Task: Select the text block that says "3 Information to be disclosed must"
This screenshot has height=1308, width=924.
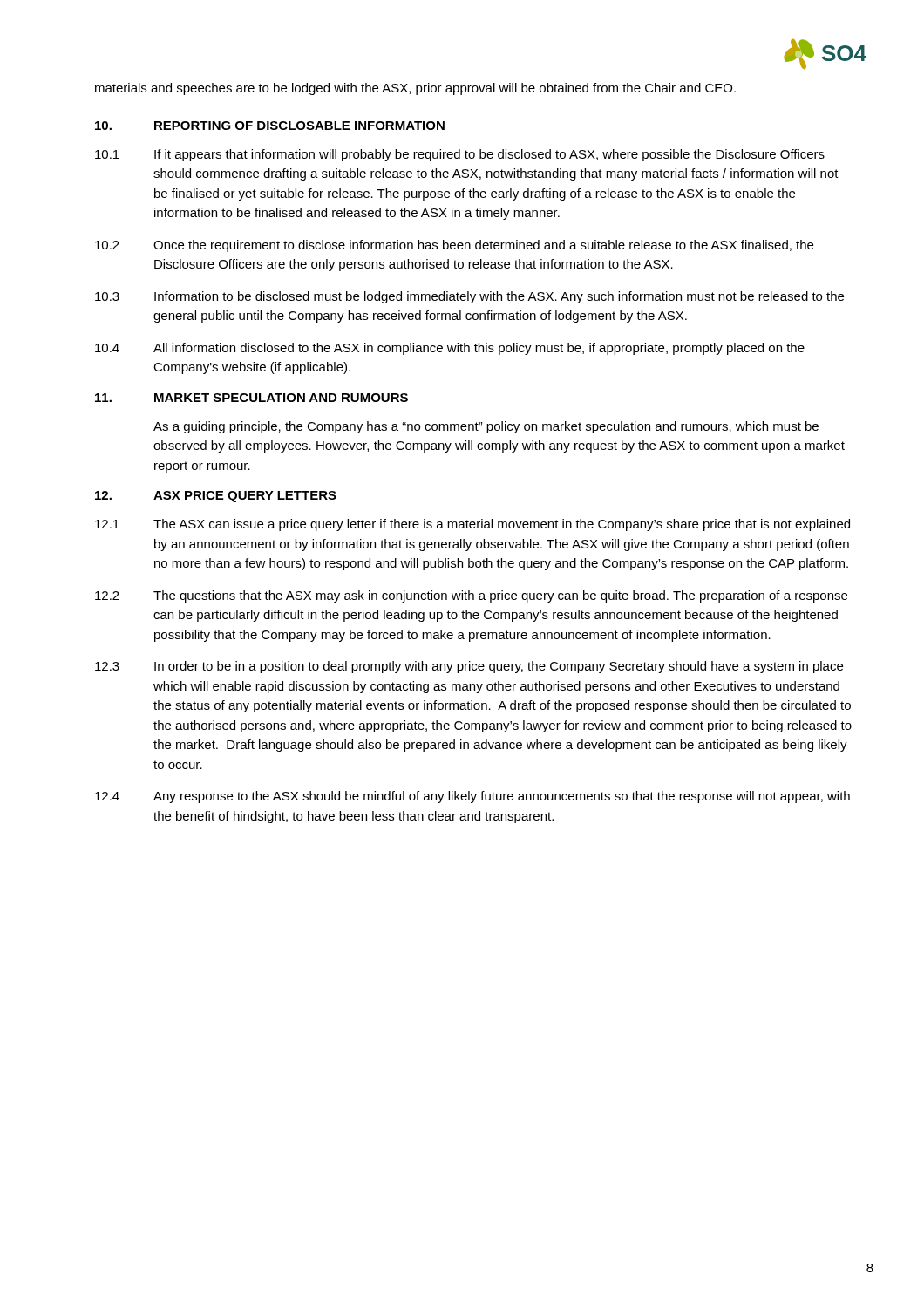Action: pos(474,306)
